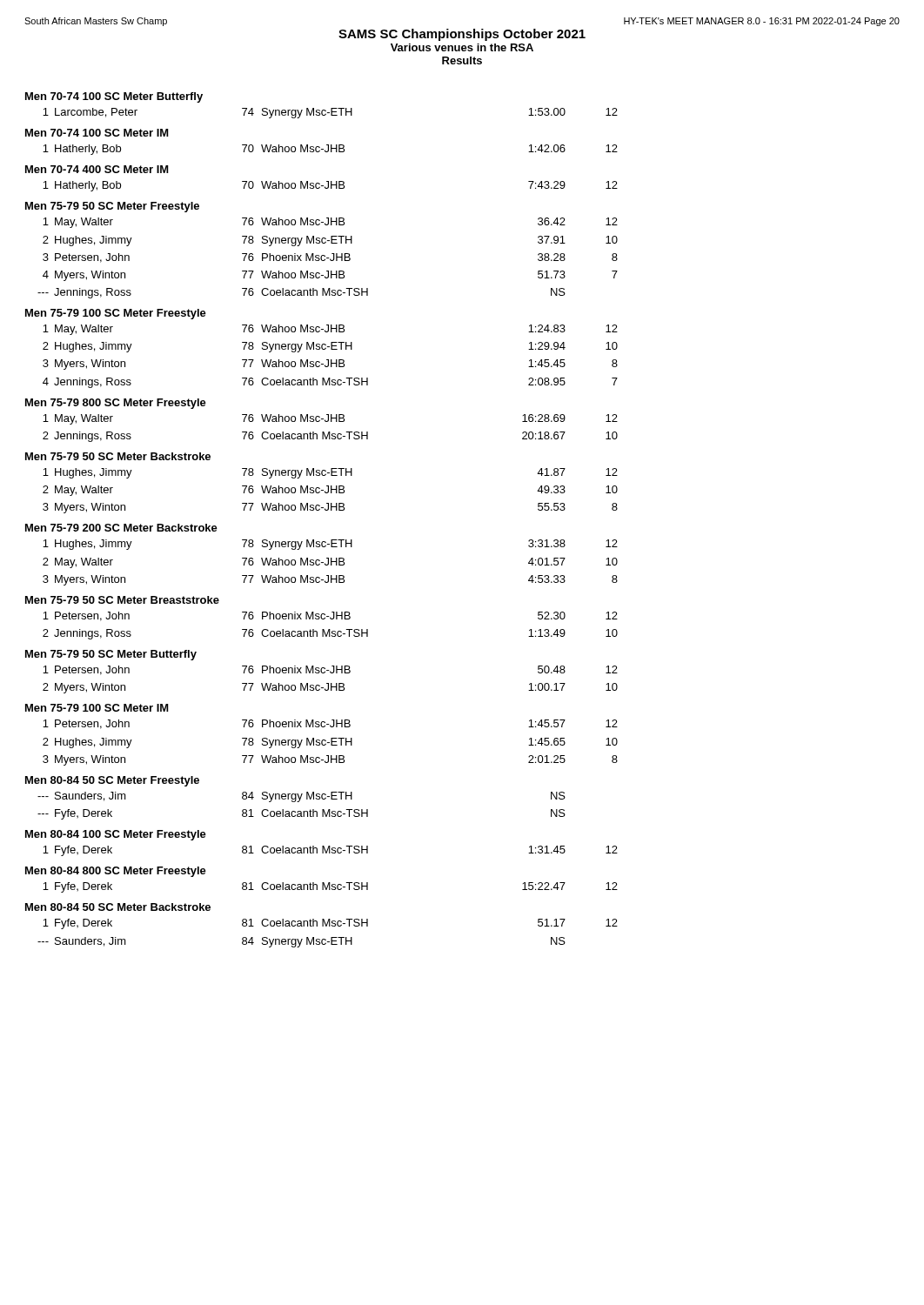Point to "---Fyfe, Derek81Coelacanth Msc-TSHNS"
The height and width of the screenshot is (1305, 924).
pyautogui.click(x=295, y=813)
